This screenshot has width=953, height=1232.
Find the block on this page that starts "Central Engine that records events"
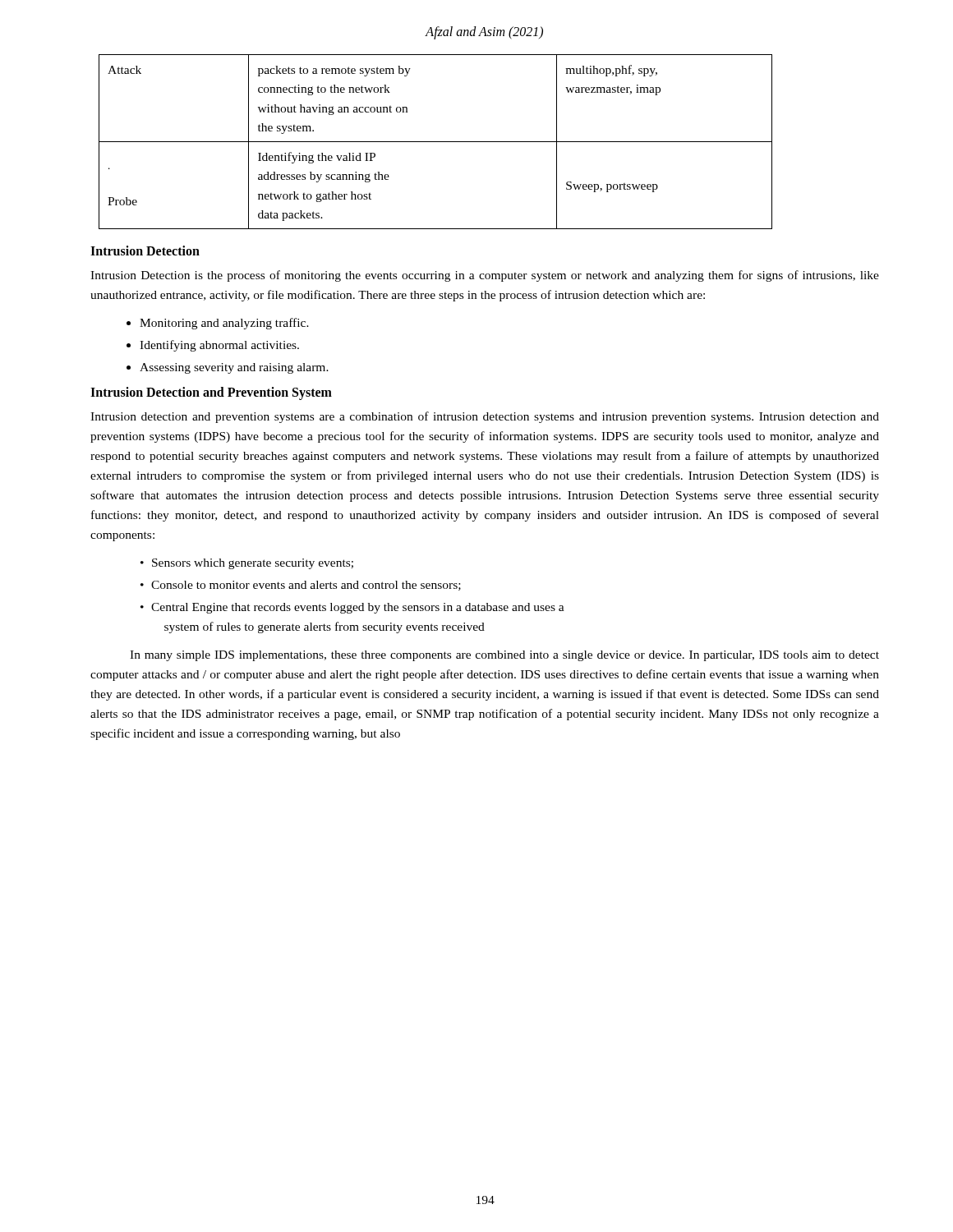pos(358,617)
